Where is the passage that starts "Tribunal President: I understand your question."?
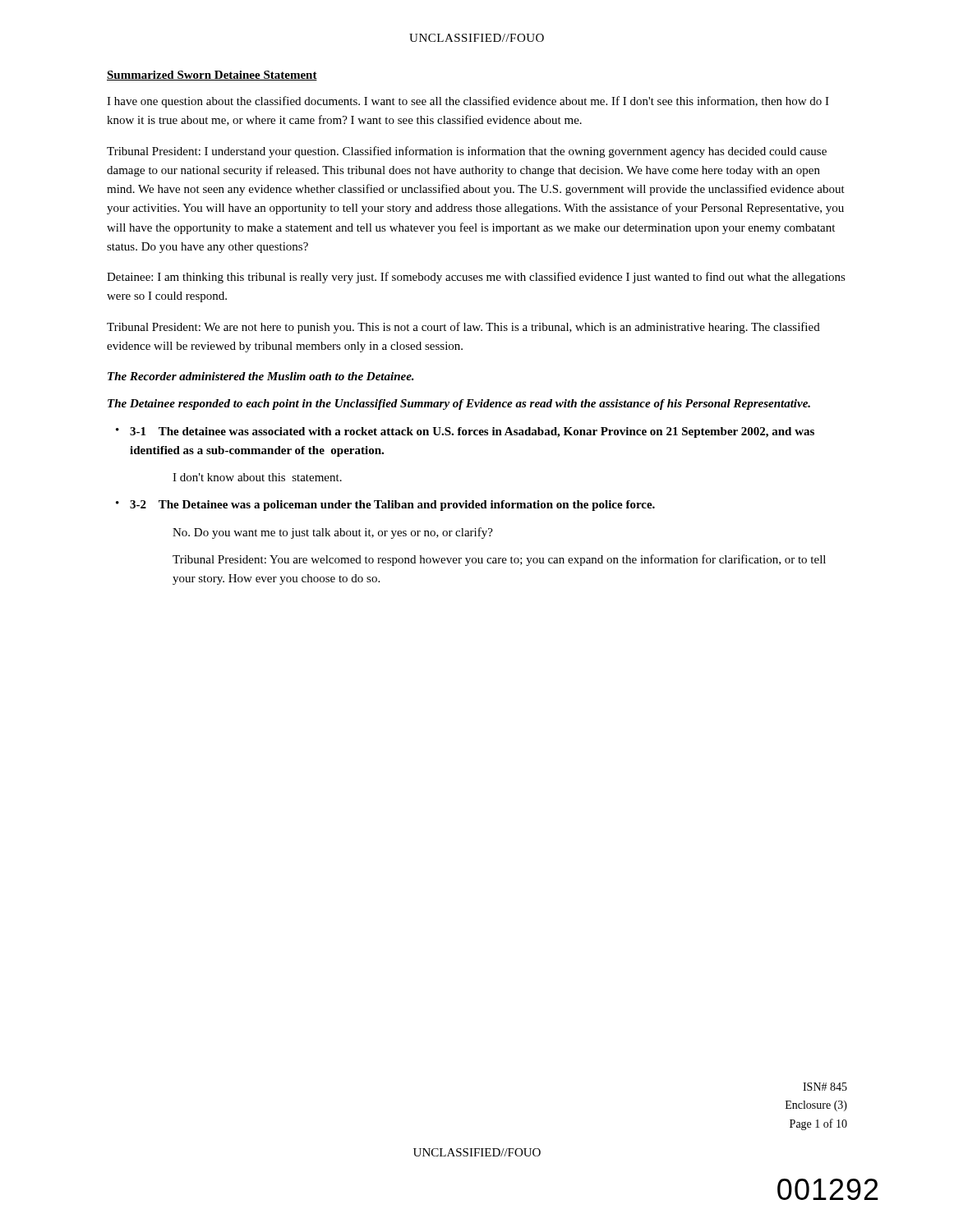 pos(476,198)
